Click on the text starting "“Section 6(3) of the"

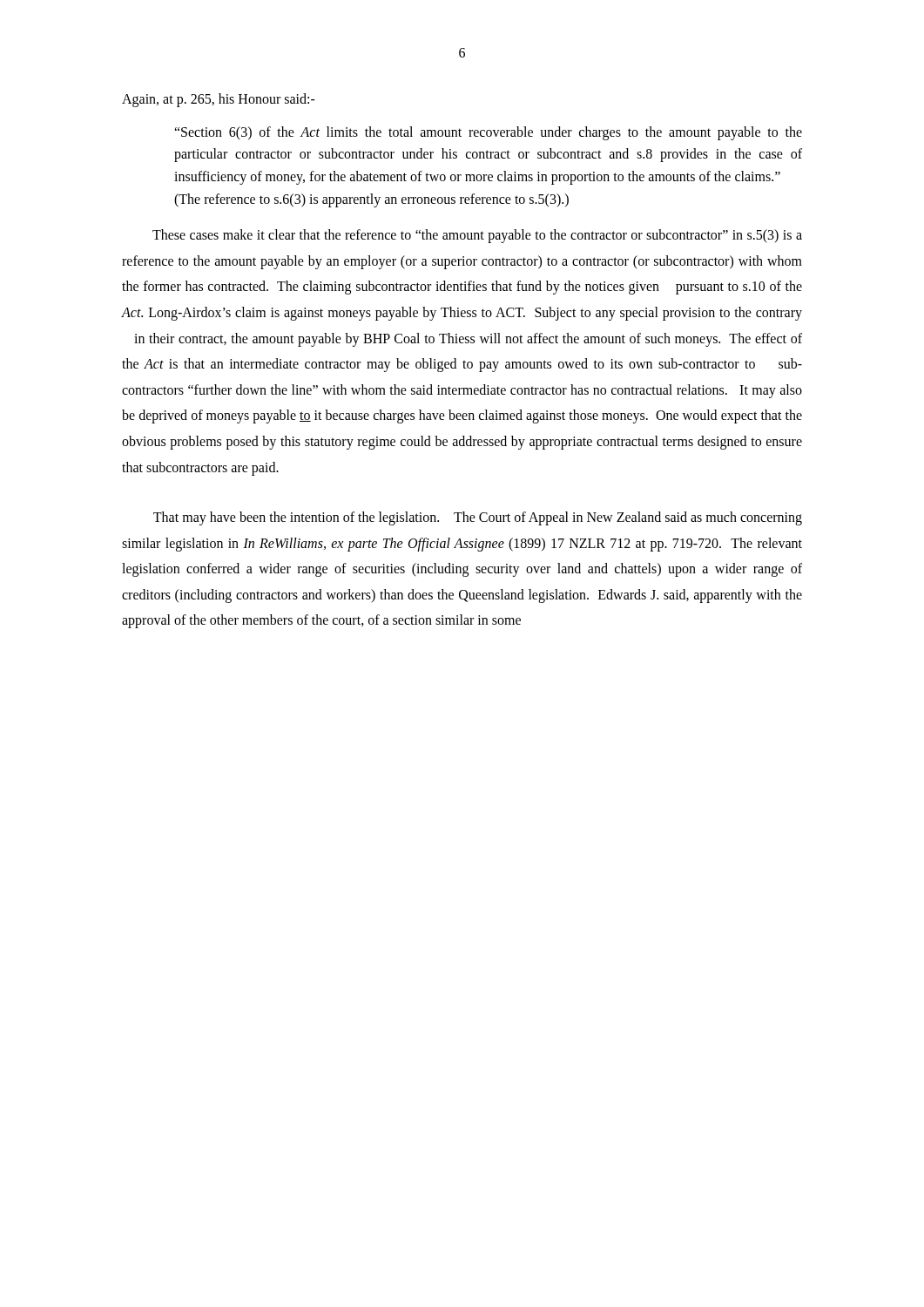tap(488, 165)
